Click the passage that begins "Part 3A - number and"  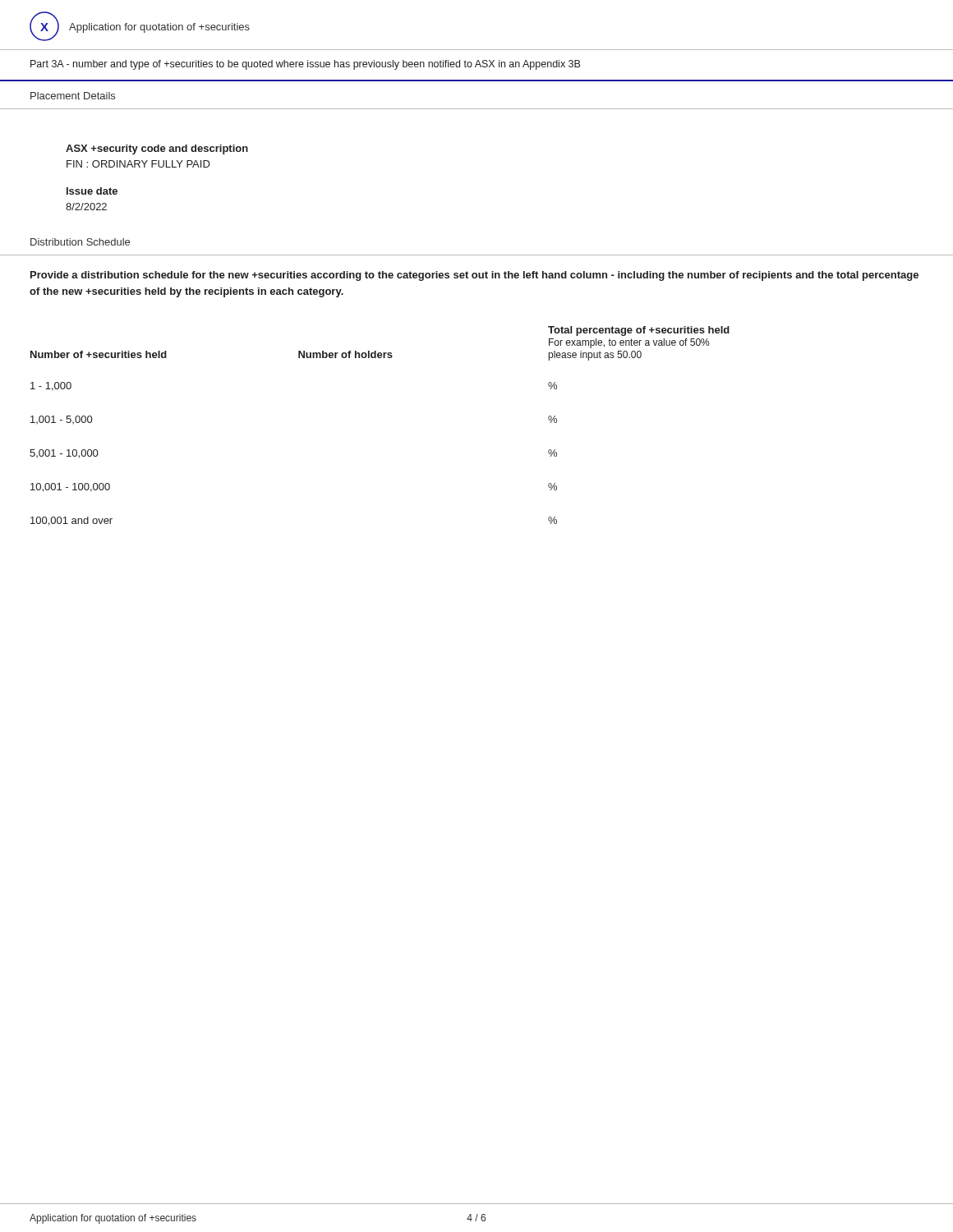(305, 64)
